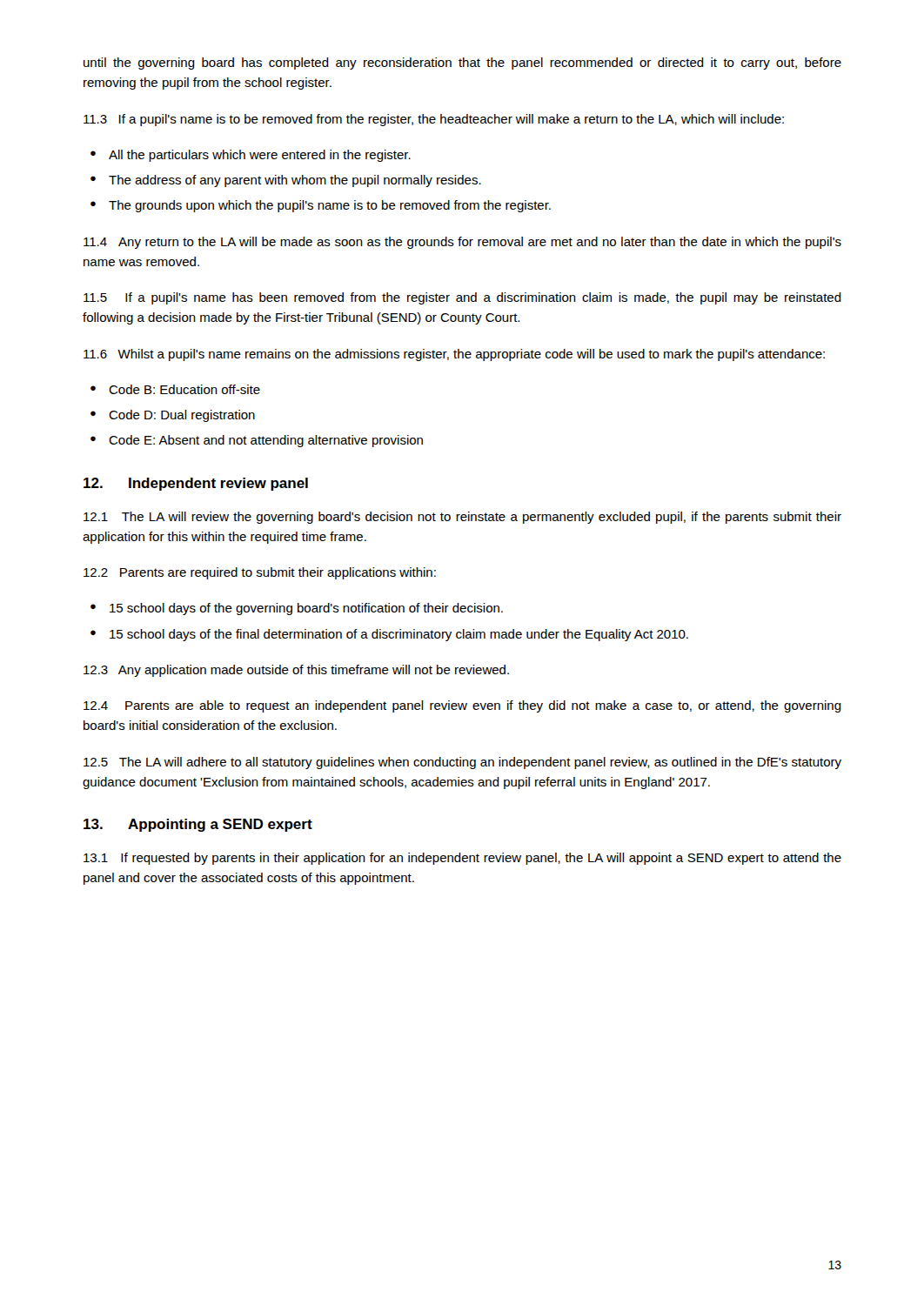The image size is (924, 1305).
Task: Select the element starting "Code D: Dual registration"
Action: (182, 415)
